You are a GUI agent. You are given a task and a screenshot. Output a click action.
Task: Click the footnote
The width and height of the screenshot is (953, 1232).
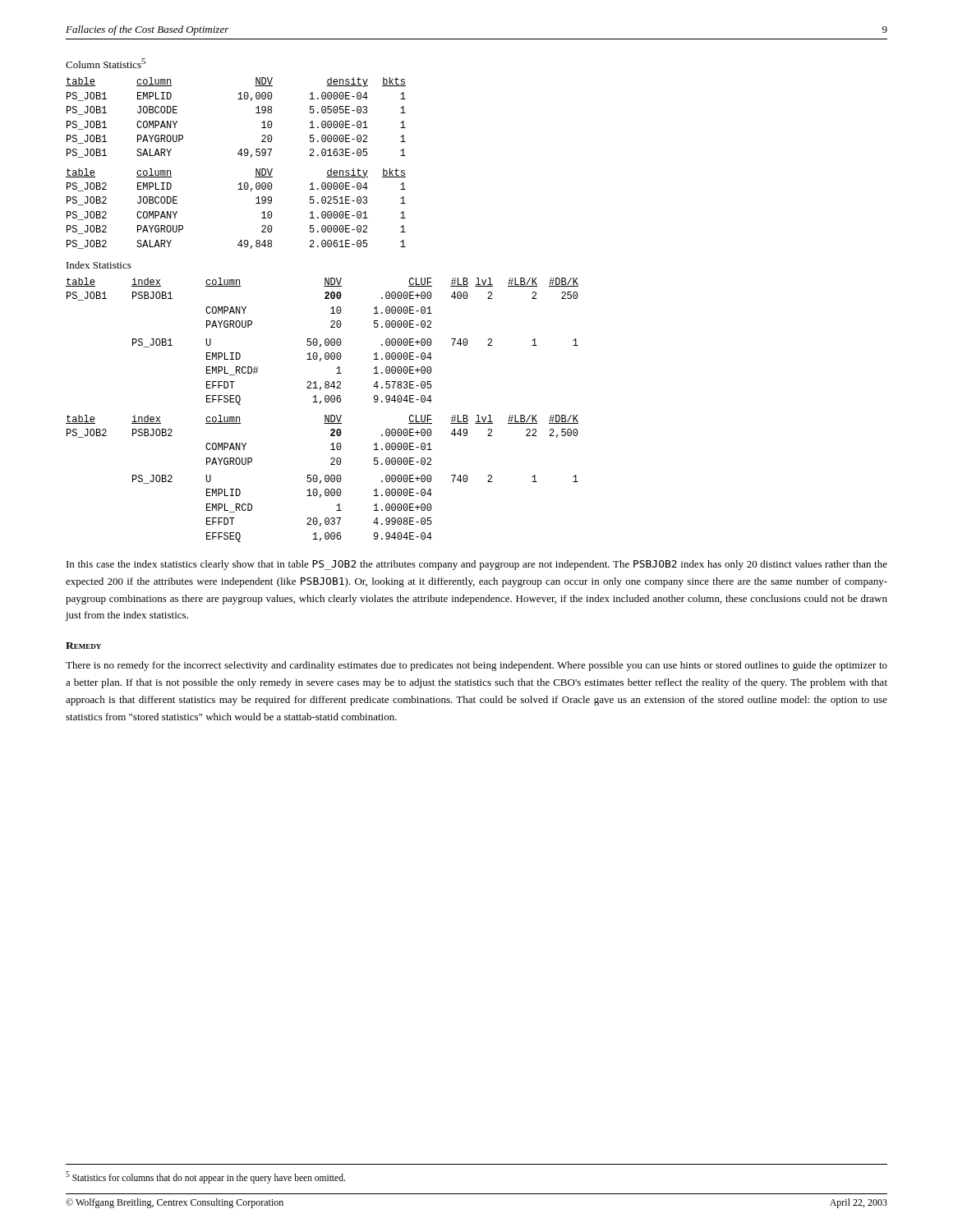click(476, 1176)
